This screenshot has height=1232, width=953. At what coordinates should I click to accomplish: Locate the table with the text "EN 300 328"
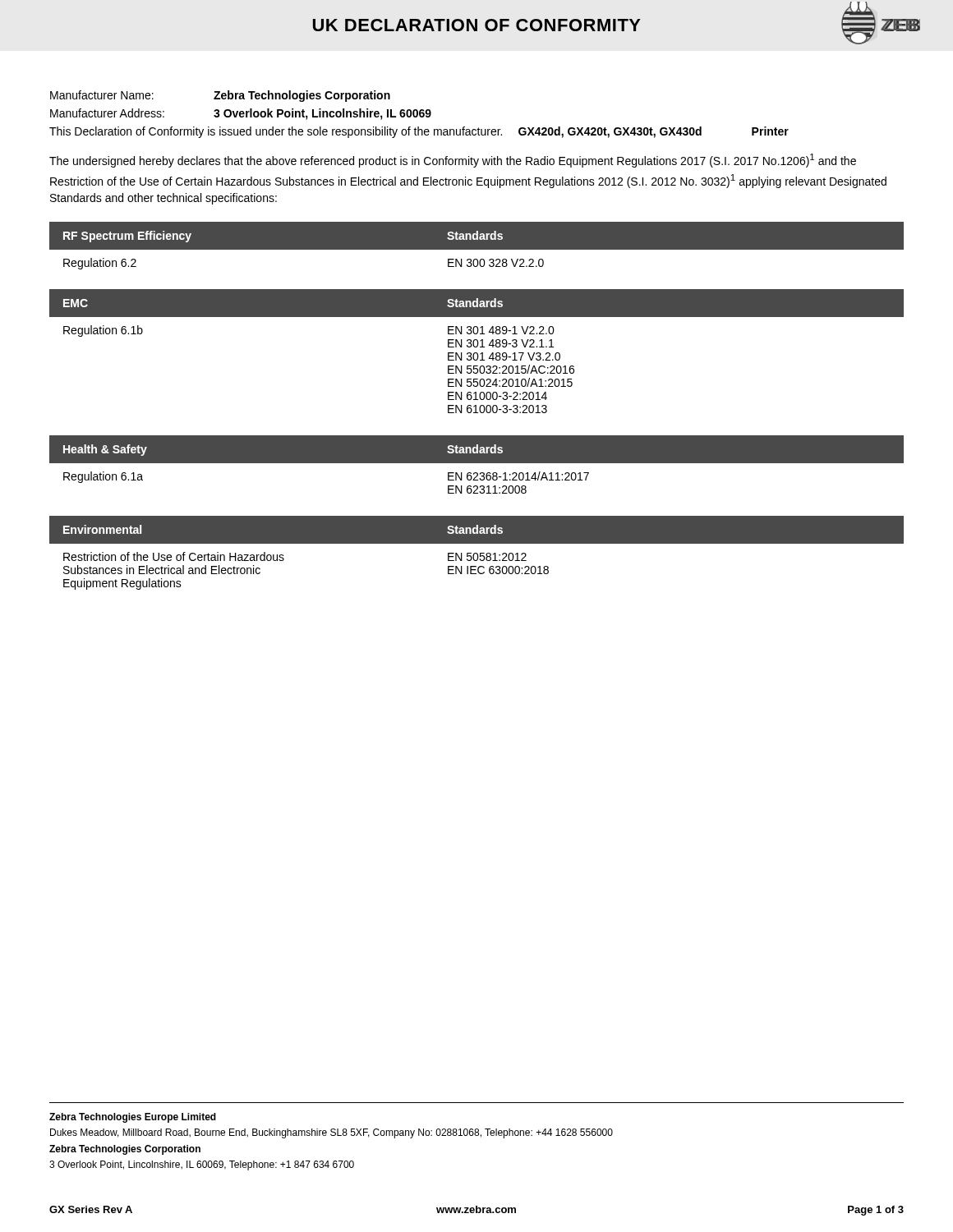click(x=476, y=249)
